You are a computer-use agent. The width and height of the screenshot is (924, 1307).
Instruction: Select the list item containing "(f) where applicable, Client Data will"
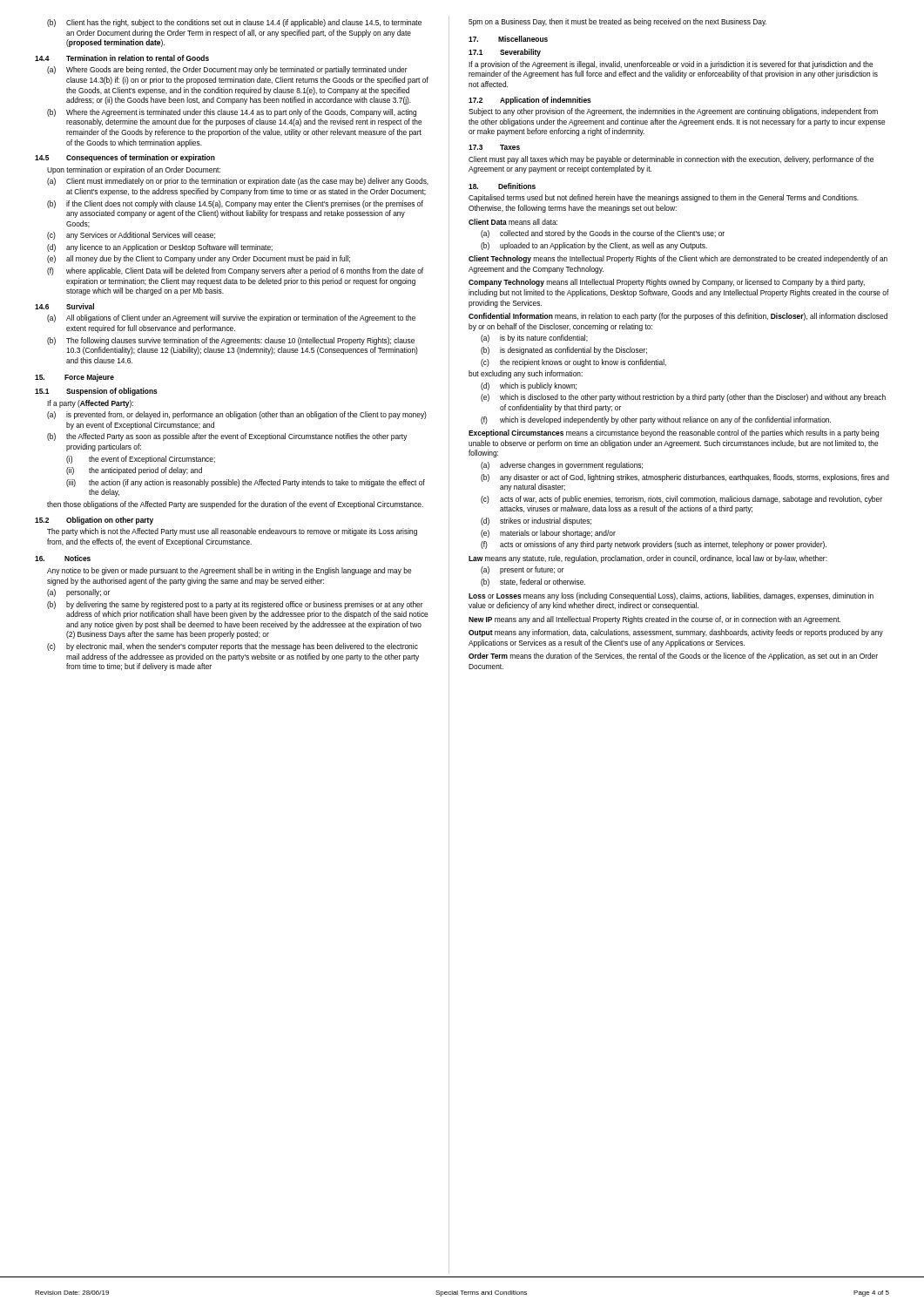coord(232,282)
